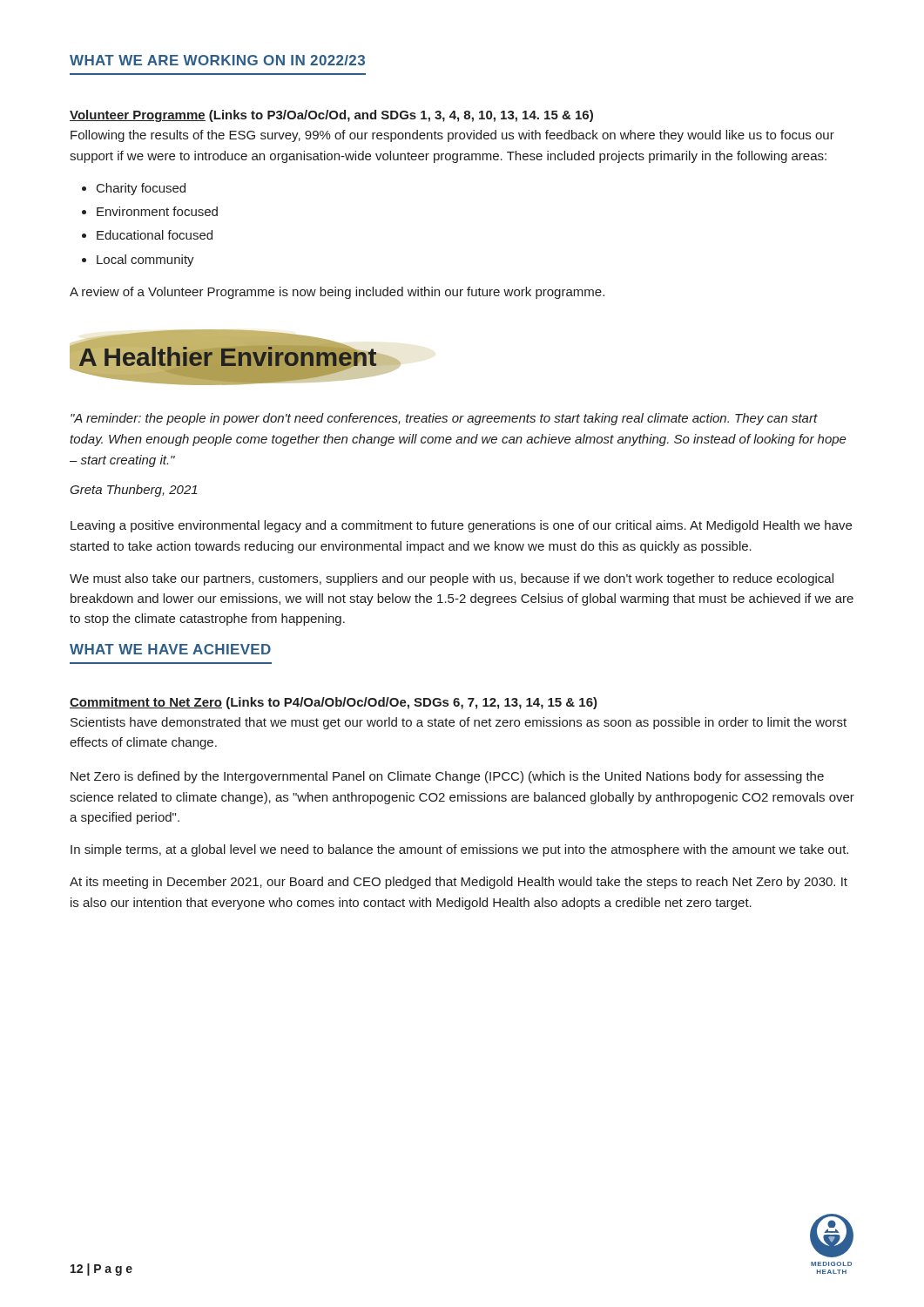Locate the illustration
The image size is (924, 1307).
pyautogui.click(x=462, y=357)
